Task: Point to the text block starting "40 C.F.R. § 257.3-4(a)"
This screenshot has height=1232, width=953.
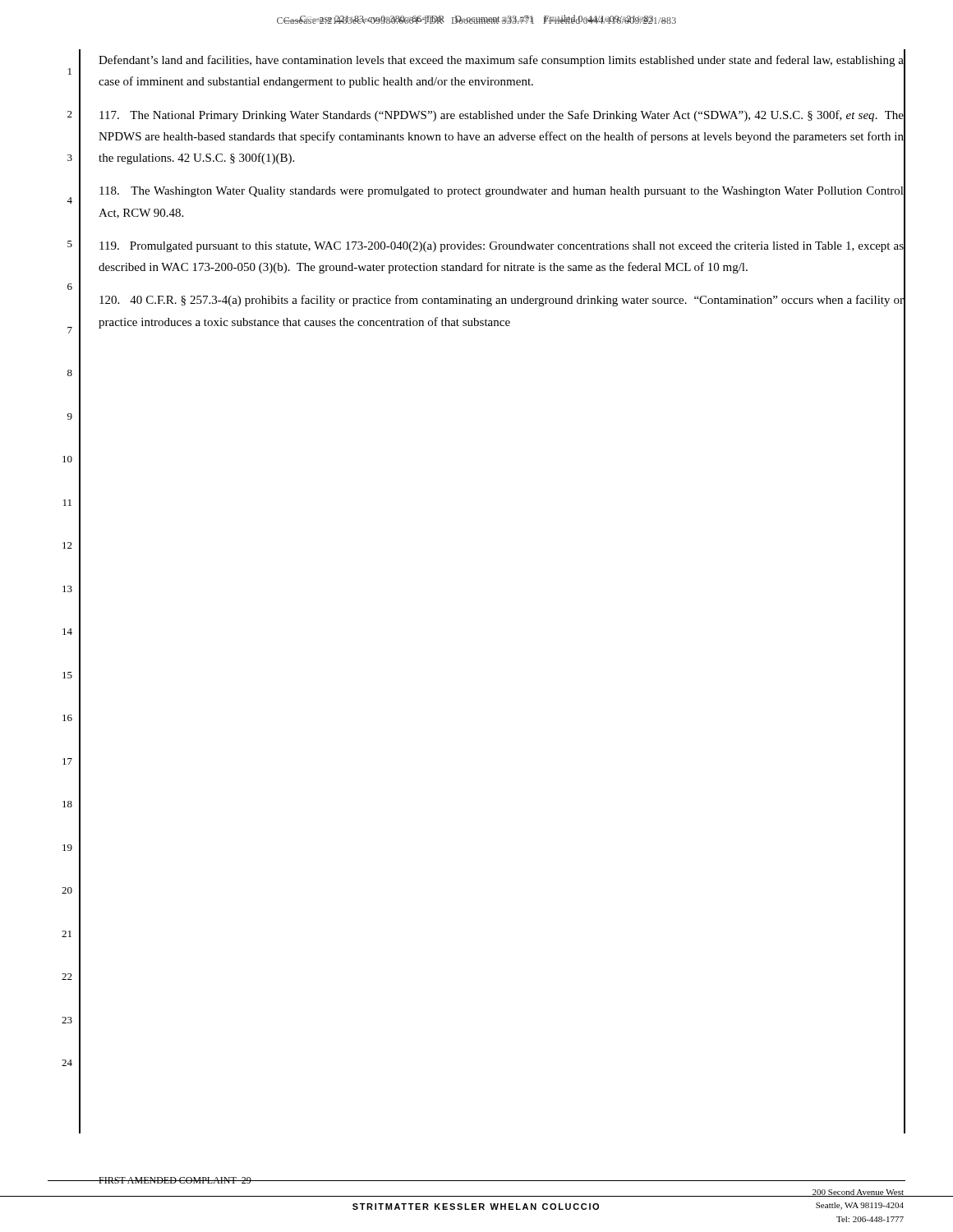Action: click(x=501, y=311)
